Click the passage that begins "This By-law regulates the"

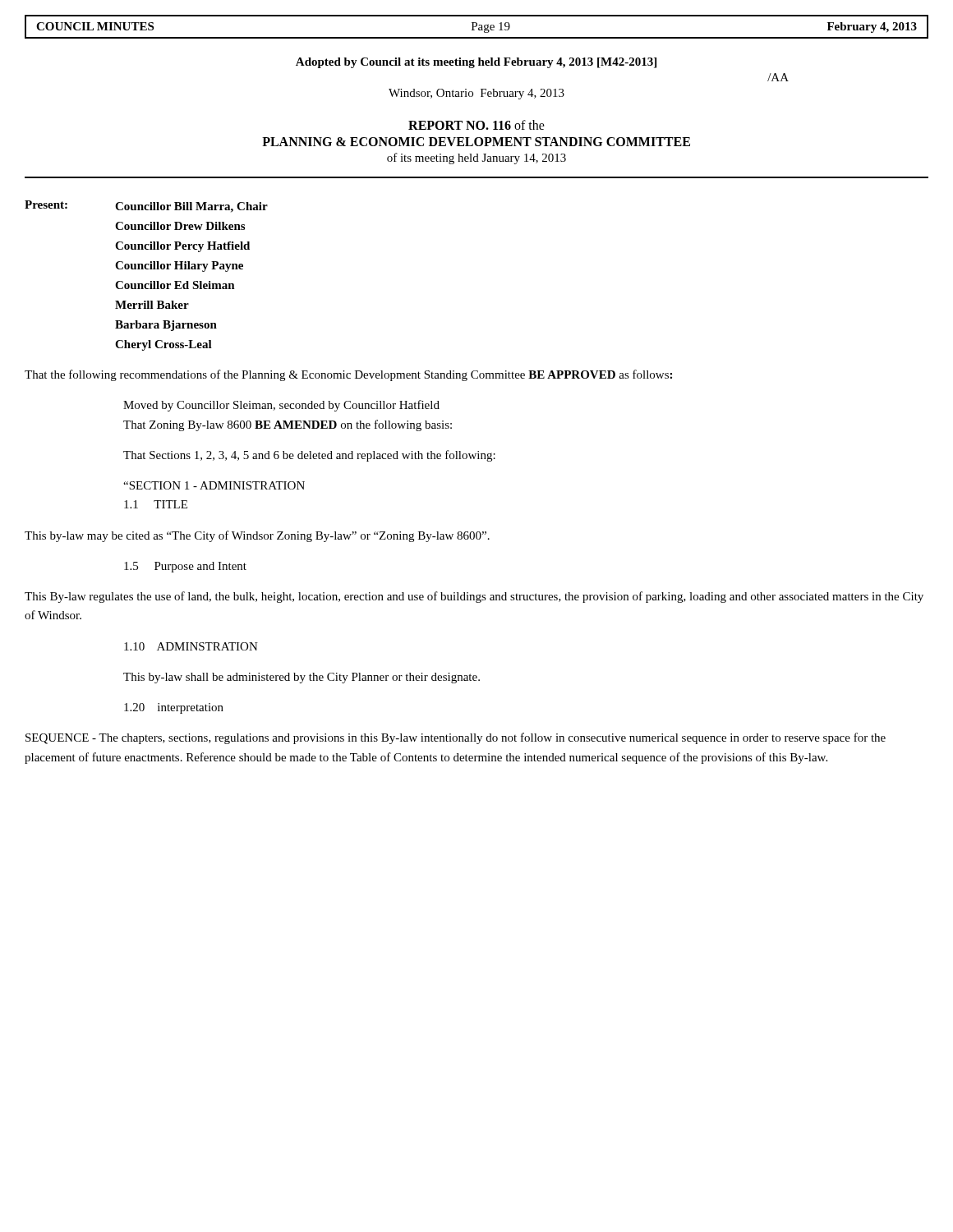click(474, 606)
